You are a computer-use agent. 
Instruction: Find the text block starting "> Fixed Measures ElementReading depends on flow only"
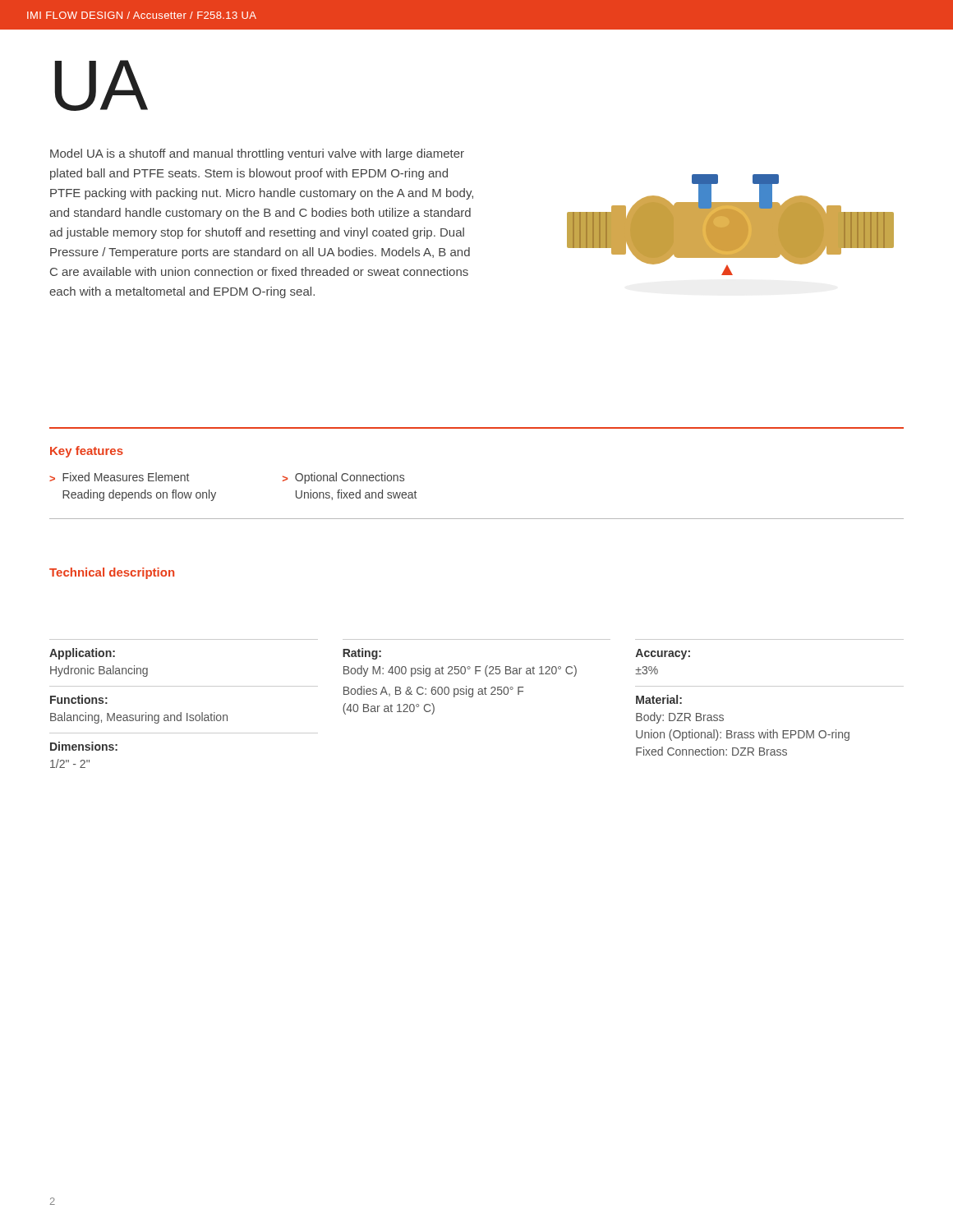(x=133, y=486)
